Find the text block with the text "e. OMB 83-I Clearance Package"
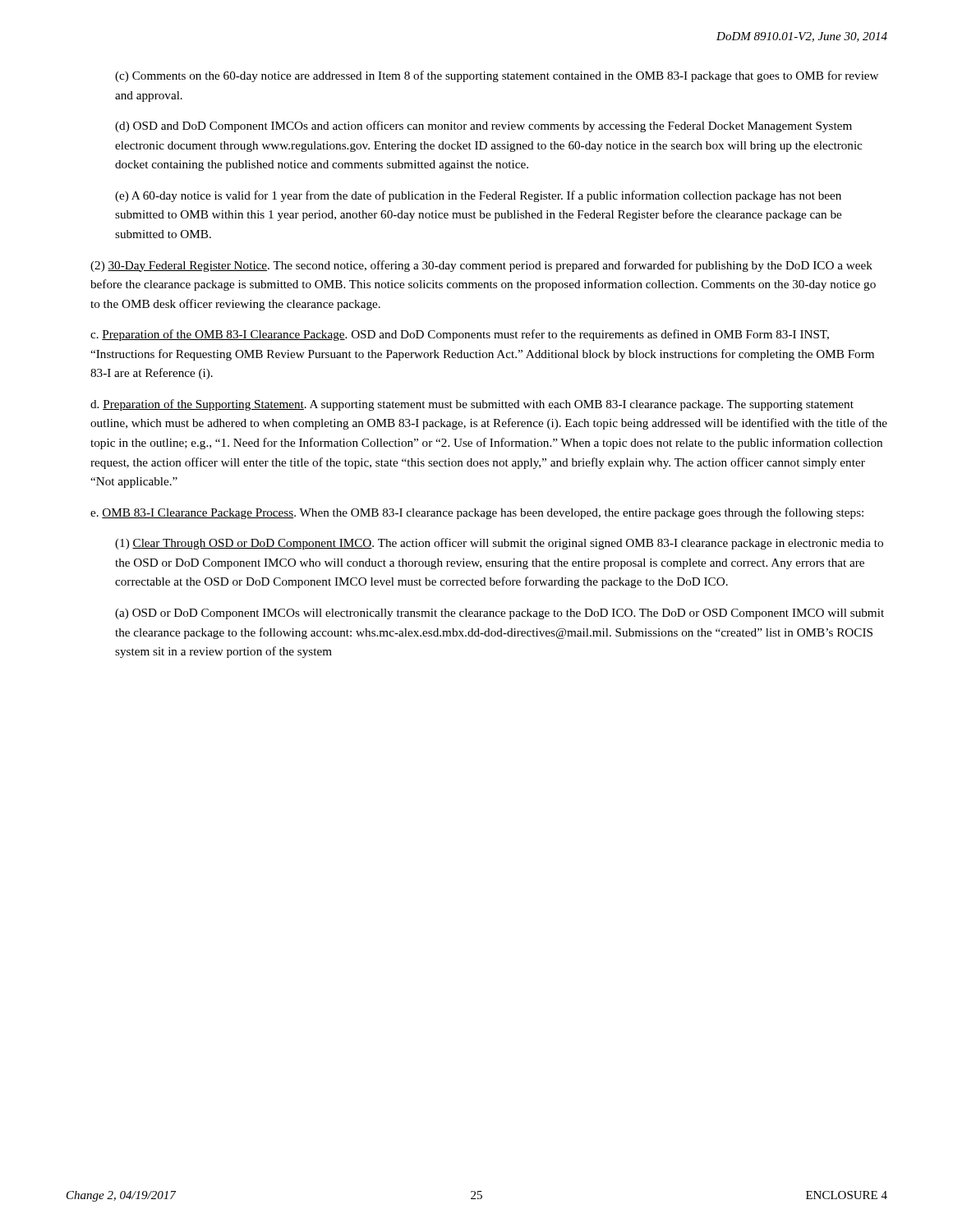This screenshot has width=953, height=1232. tap(477, 512)
